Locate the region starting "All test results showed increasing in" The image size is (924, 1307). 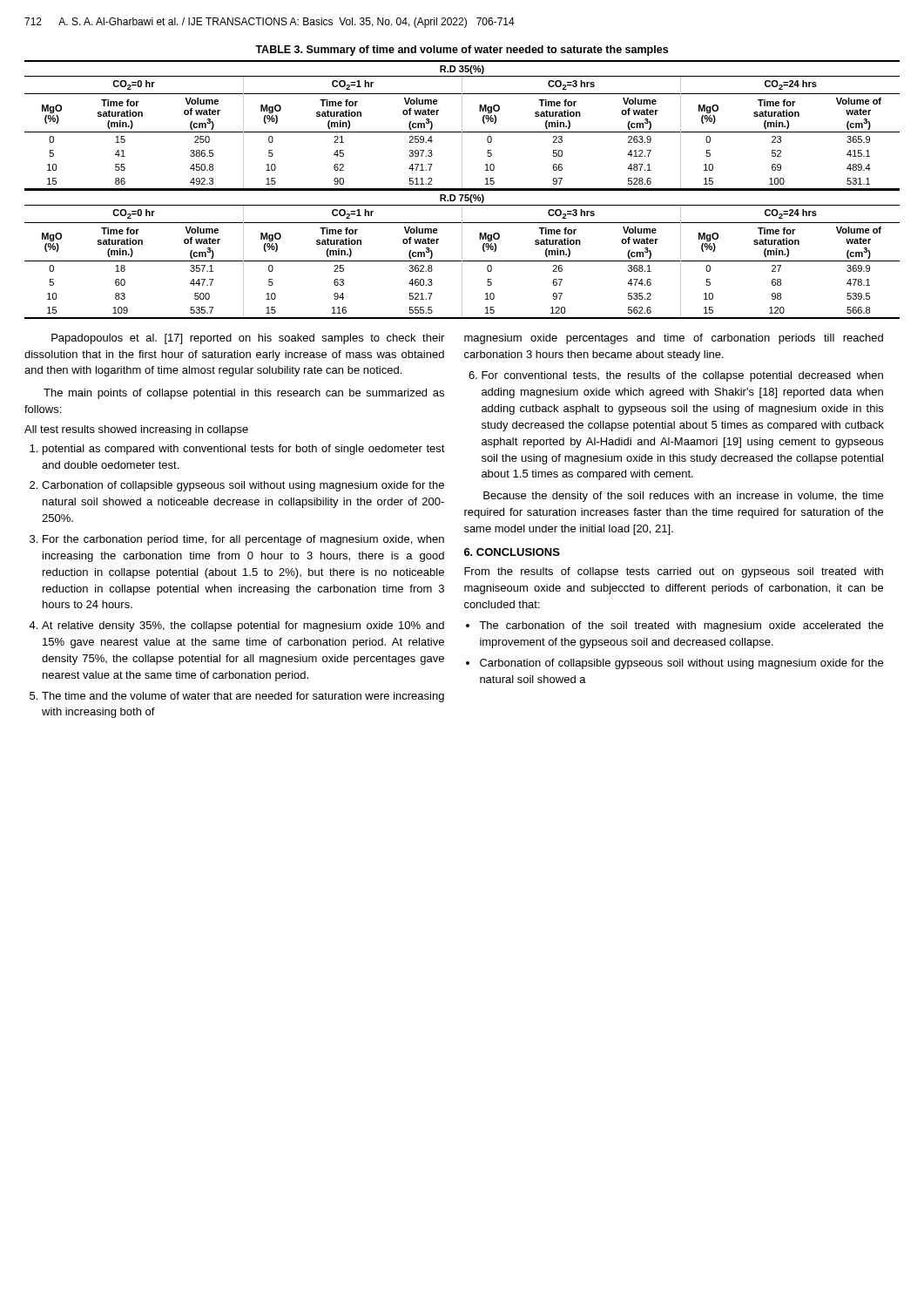pos(136,429)
